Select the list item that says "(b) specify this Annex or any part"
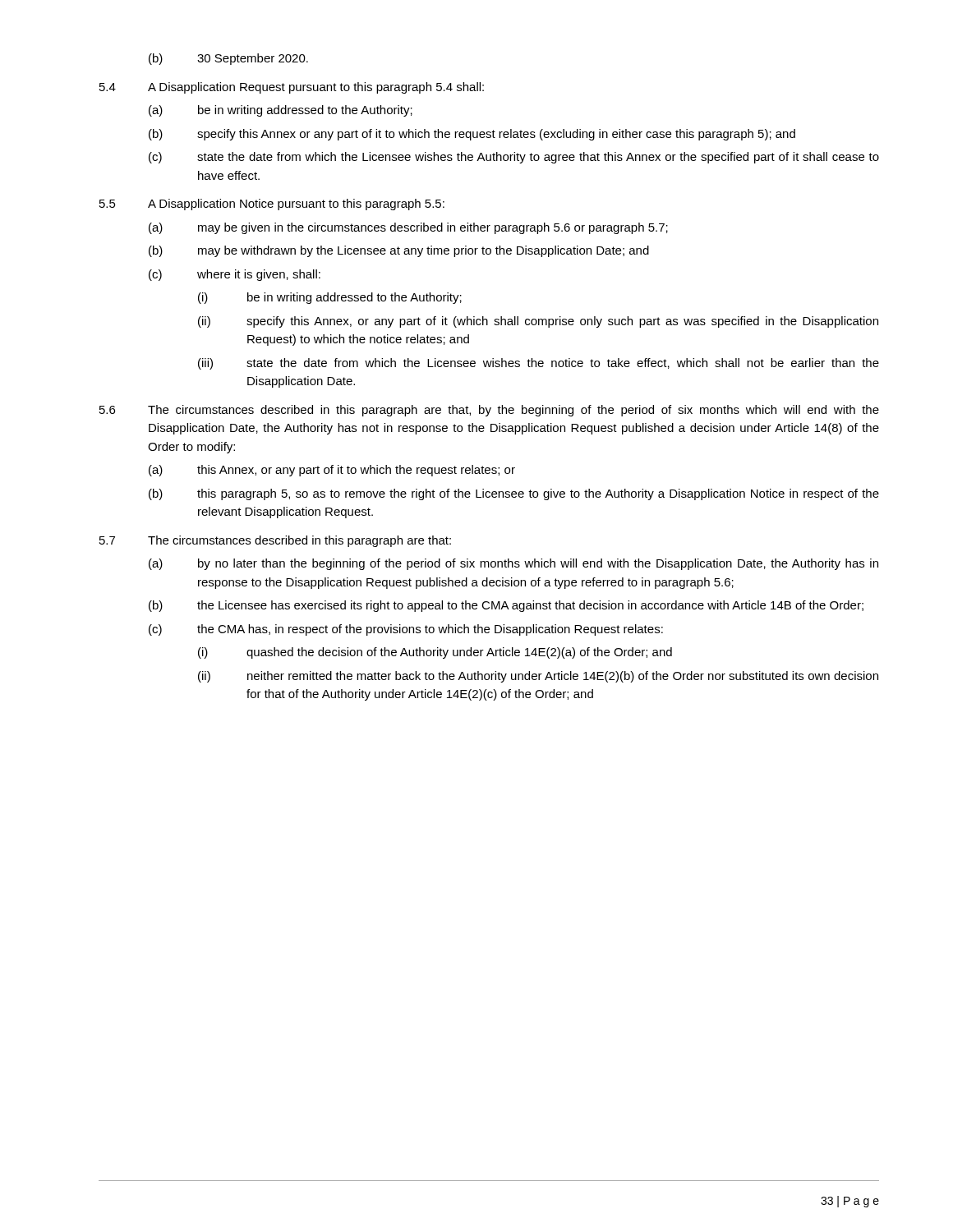This screenshot has width=953, height=1232. click(x=513, y=134)
